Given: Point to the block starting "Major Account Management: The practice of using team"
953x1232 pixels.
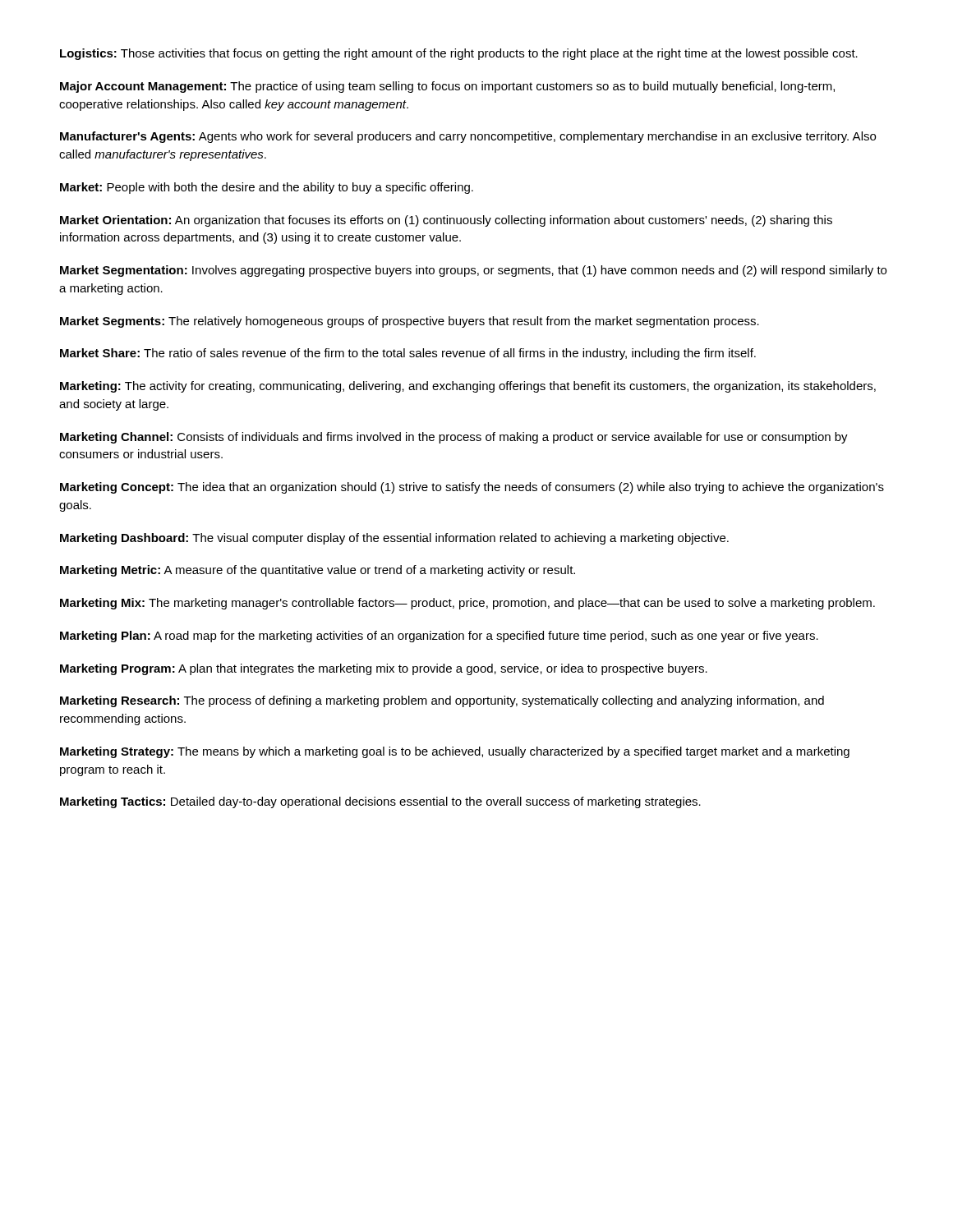Looking at the screenshot, I should tap(448, 95).
